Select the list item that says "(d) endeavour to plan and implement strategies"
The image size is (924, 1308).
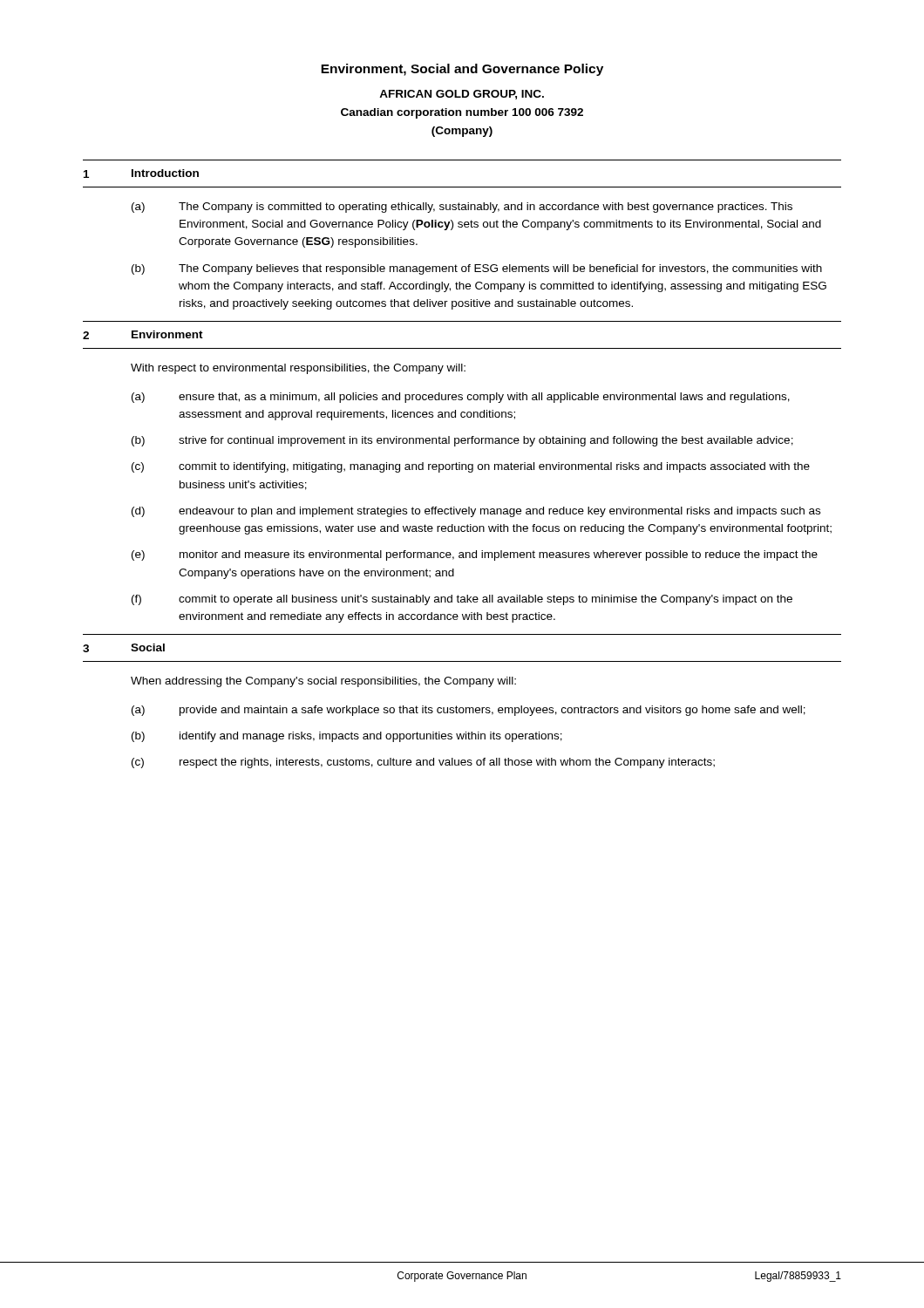(x=486, y=520)
